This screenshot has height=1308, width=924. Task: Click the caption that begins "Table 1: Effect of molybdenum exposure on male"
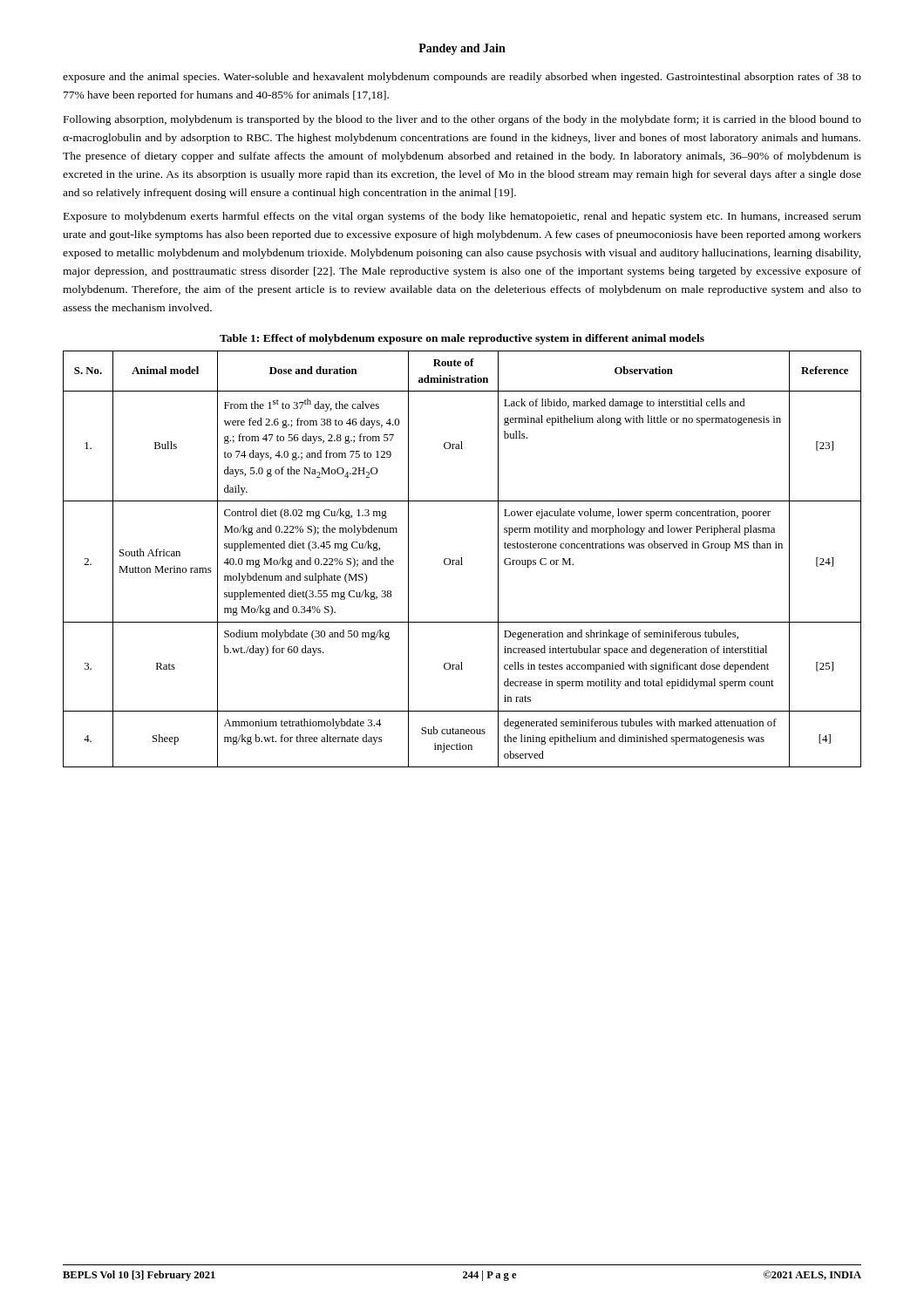[x=462, y=338]
